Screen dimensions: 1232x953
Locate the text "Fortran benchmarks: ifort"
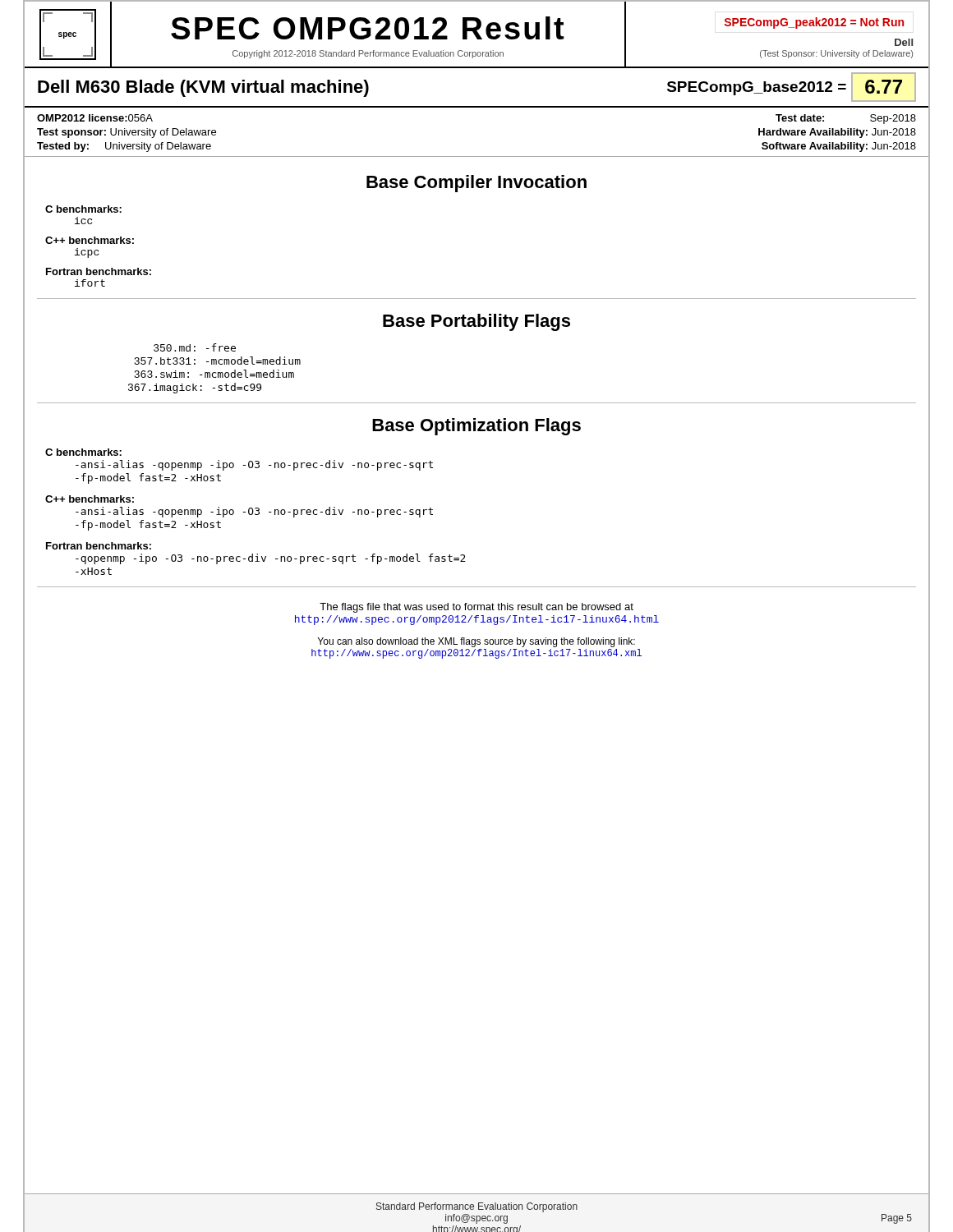click(x=99, y=271)
